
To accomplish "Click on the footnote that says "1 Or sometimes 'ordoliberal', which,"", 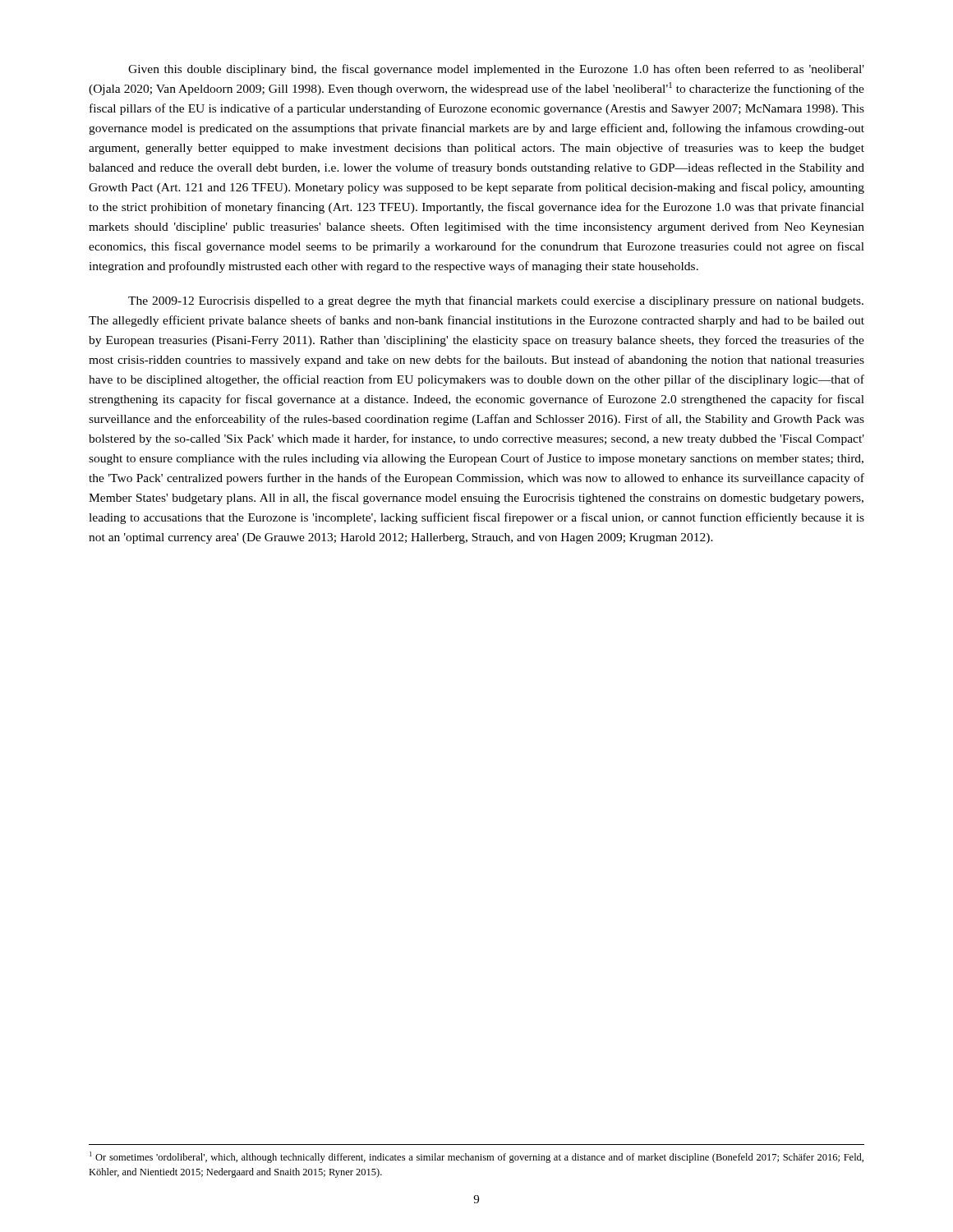I will (x=476, y=1164).
